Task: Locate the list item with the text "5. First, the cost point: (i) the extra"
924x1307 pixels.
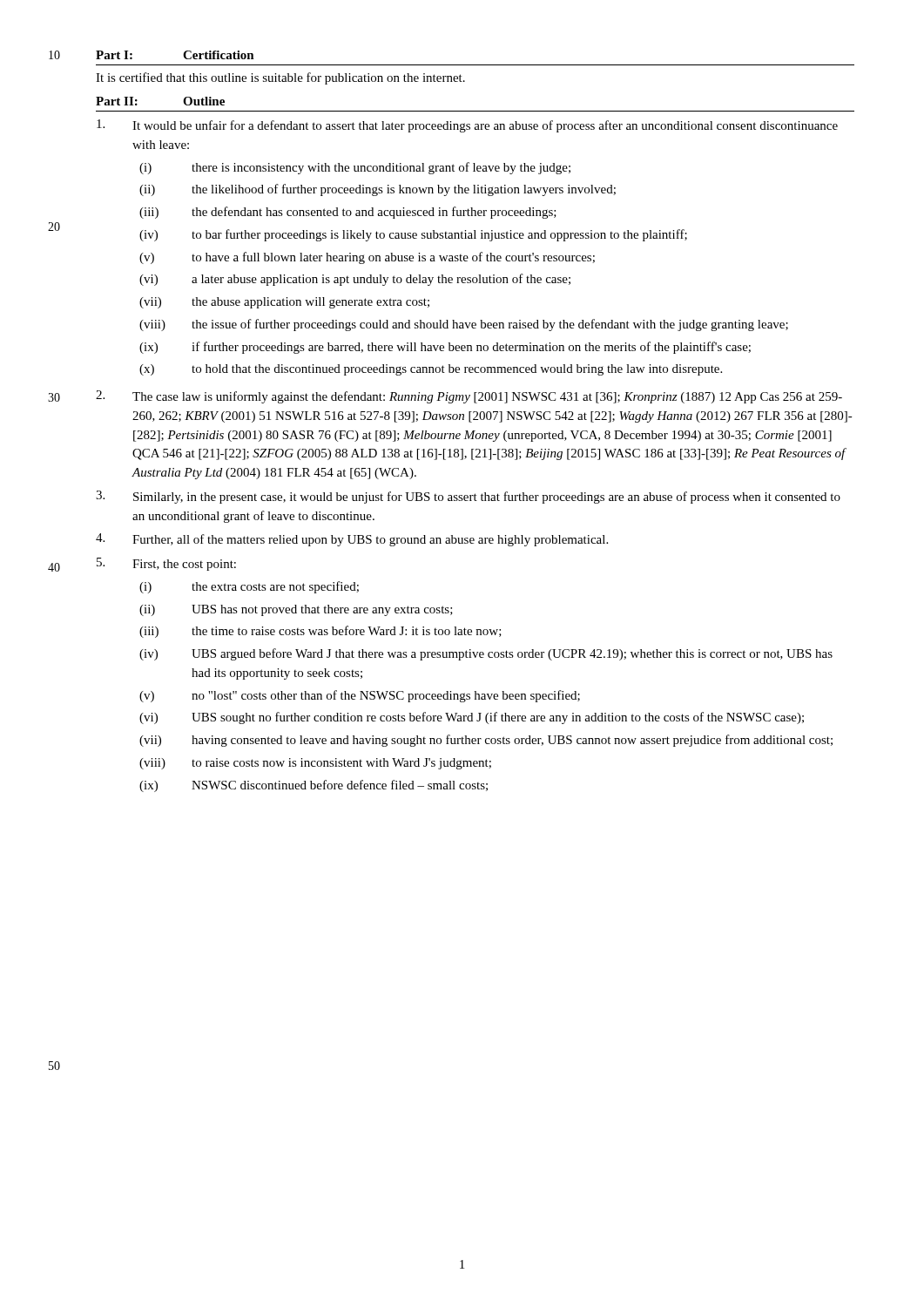Action: [166, 564]
